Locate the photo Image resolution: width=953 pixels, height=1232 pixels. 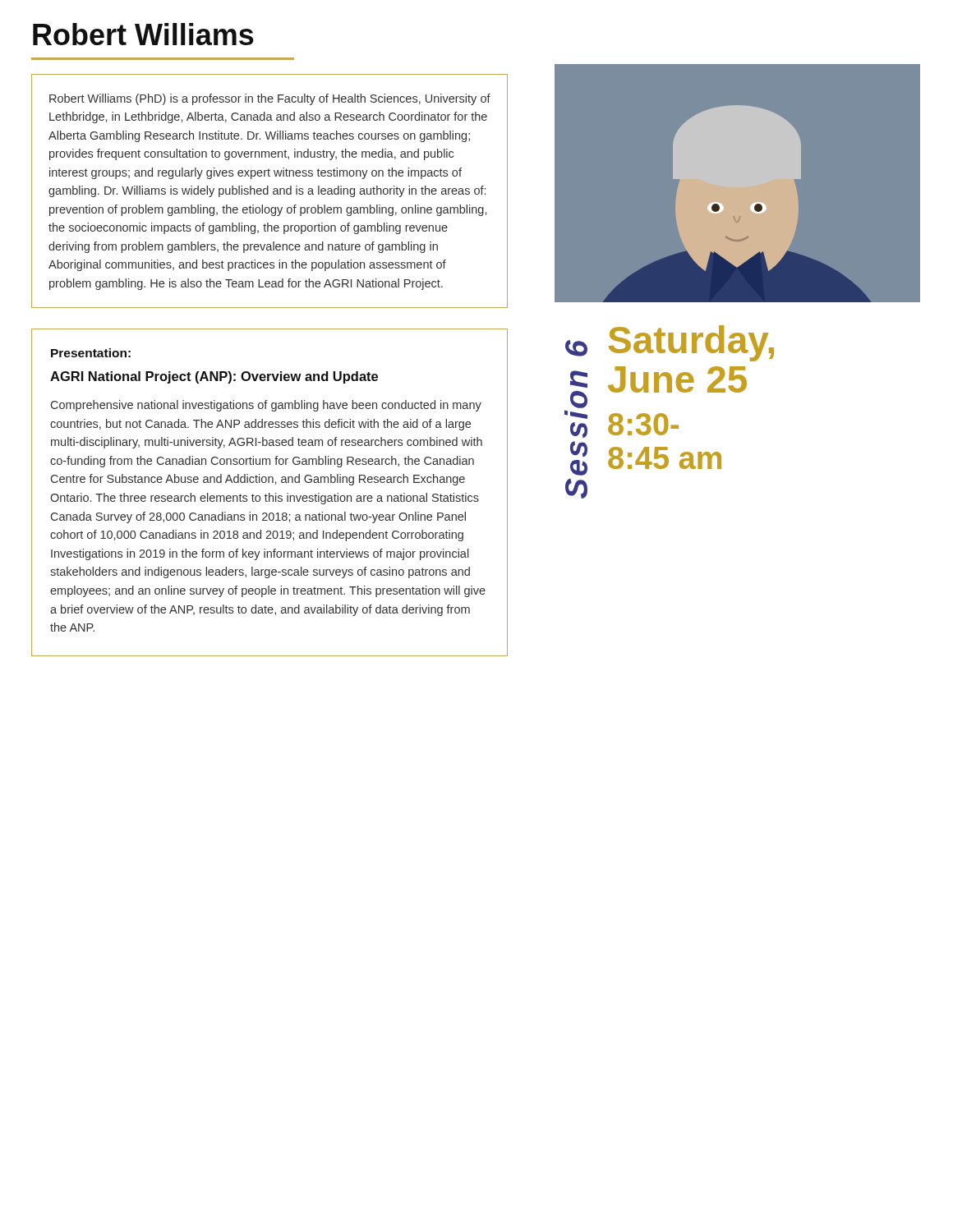pos(737,183)
